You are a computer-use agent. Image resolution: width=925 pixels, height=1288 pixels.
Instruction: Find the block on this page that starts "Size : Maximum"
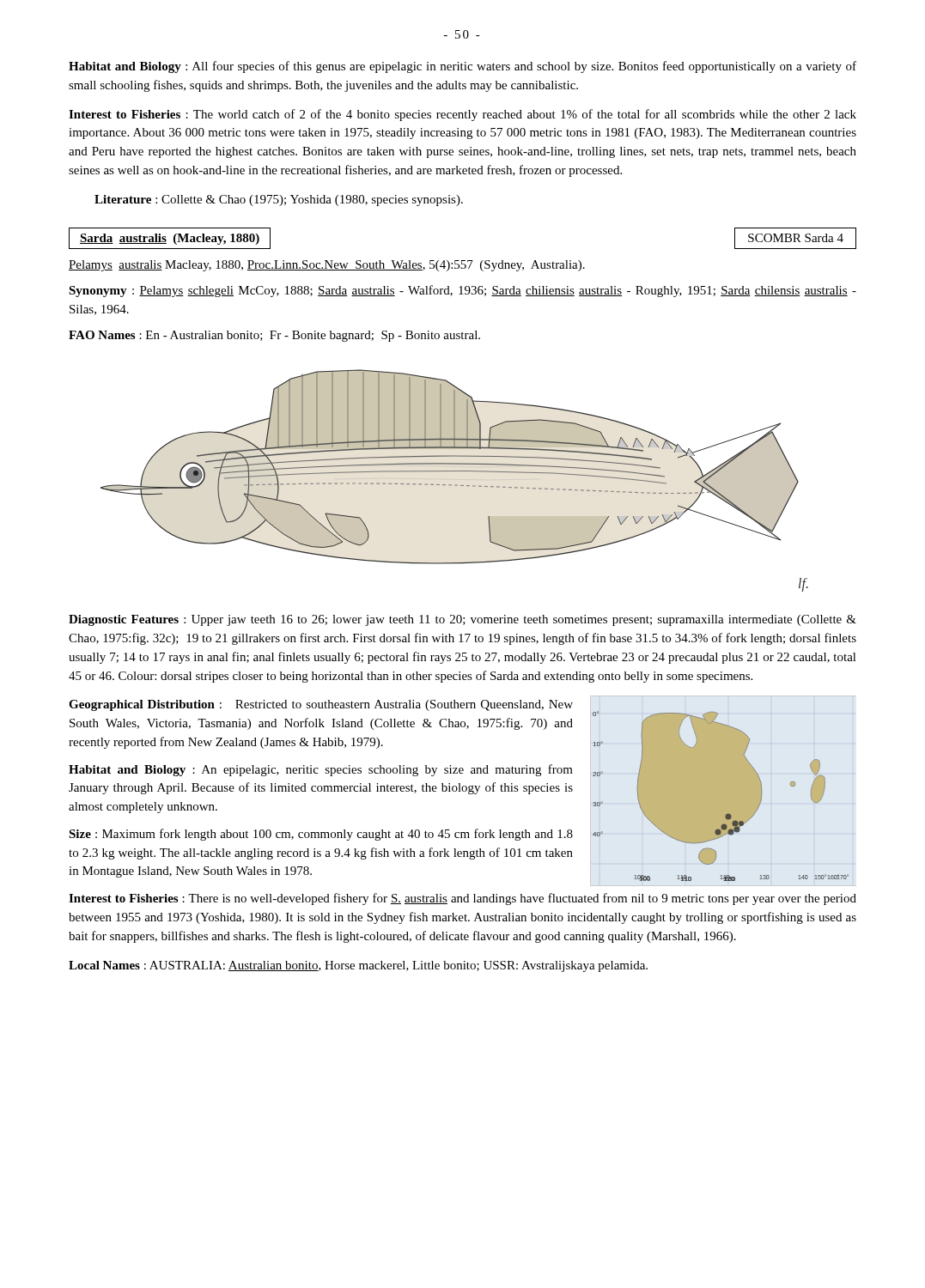click(x=321, y=852)
